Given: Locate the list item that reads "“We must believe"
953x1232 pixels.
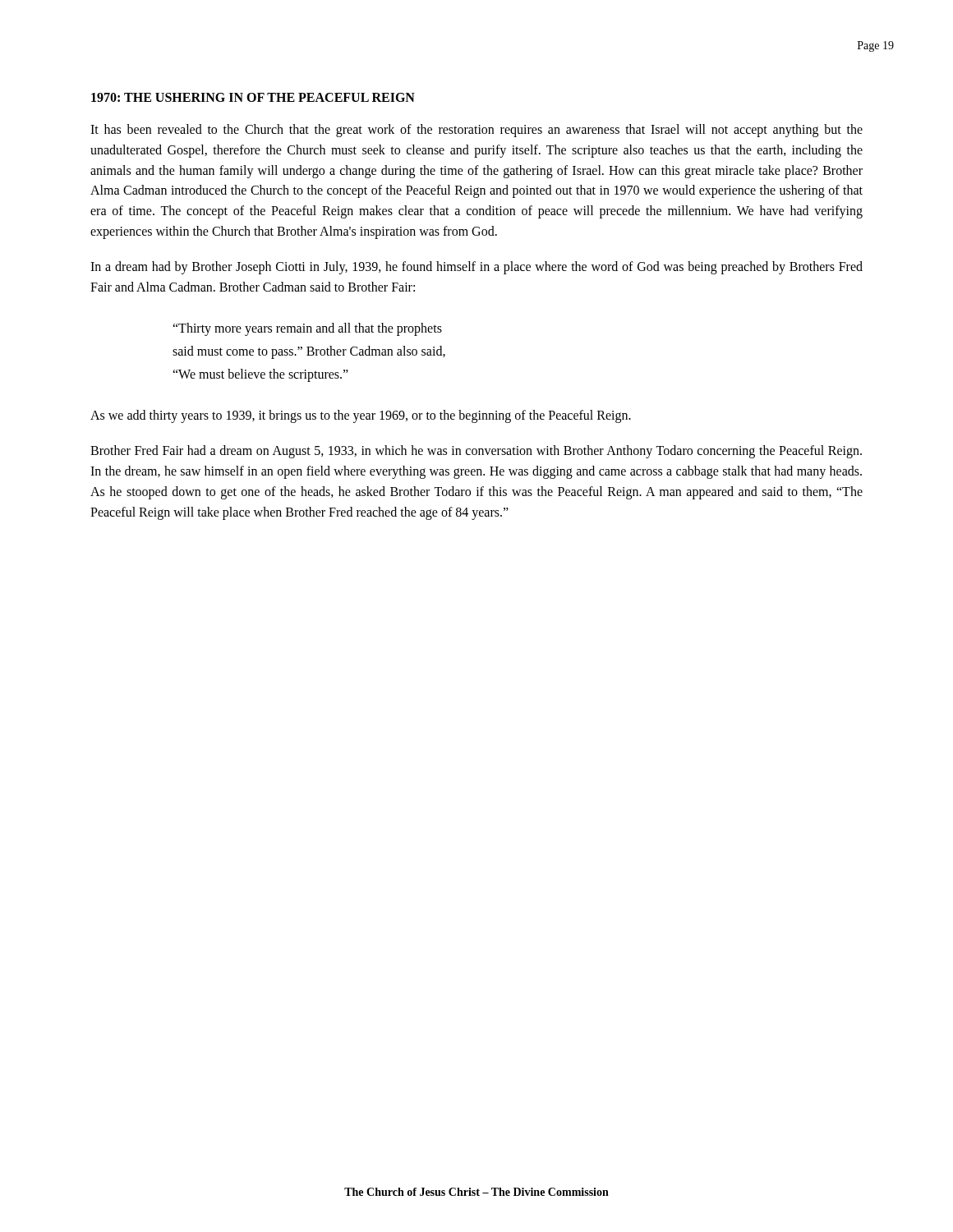Looking at the screenshot, I should (261, 374).
